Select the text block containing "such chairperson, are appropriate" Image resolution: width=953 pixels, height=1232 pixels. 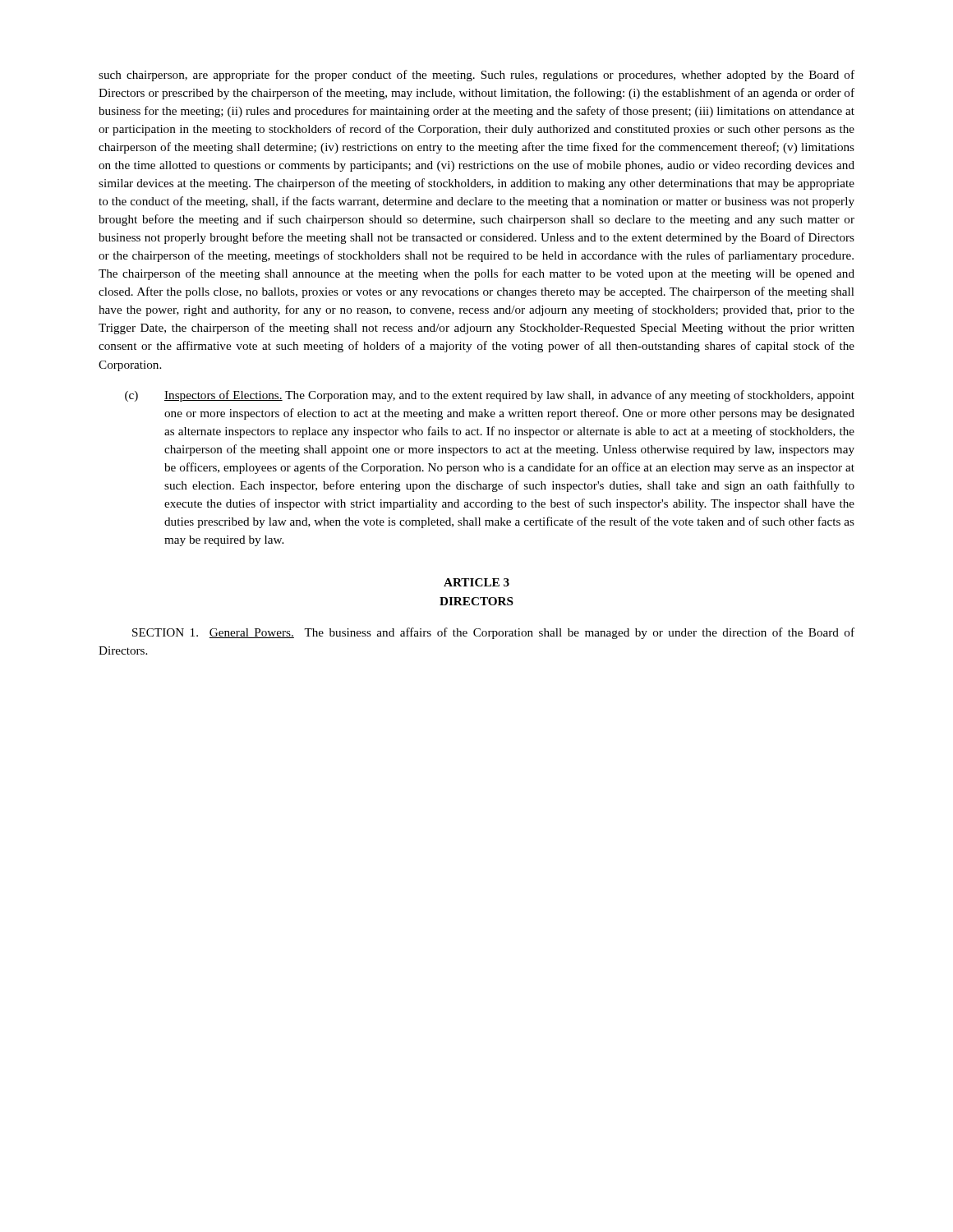476,219
